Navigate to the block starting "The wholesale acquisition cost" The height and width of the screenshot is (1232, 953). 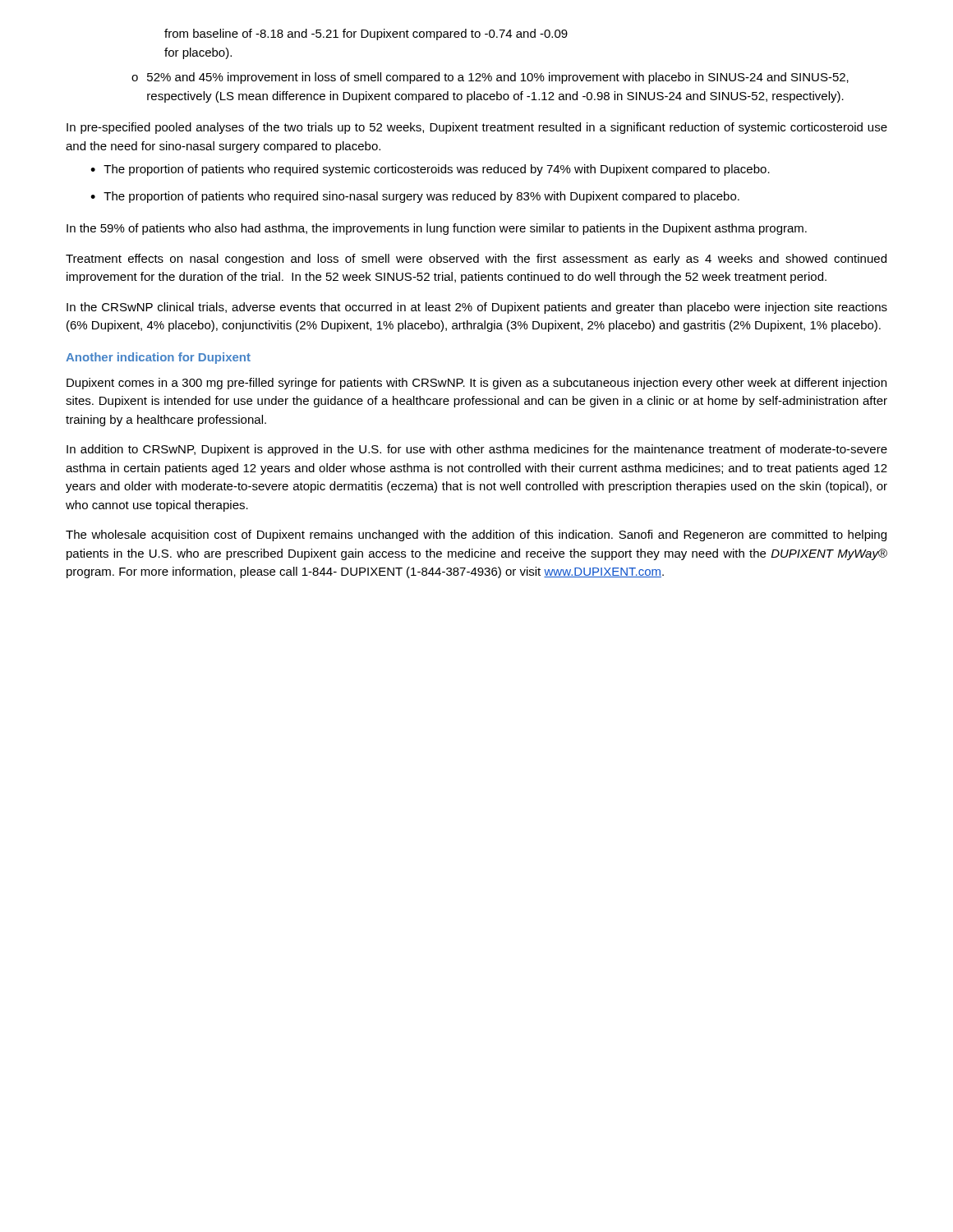tap(476, 553)
